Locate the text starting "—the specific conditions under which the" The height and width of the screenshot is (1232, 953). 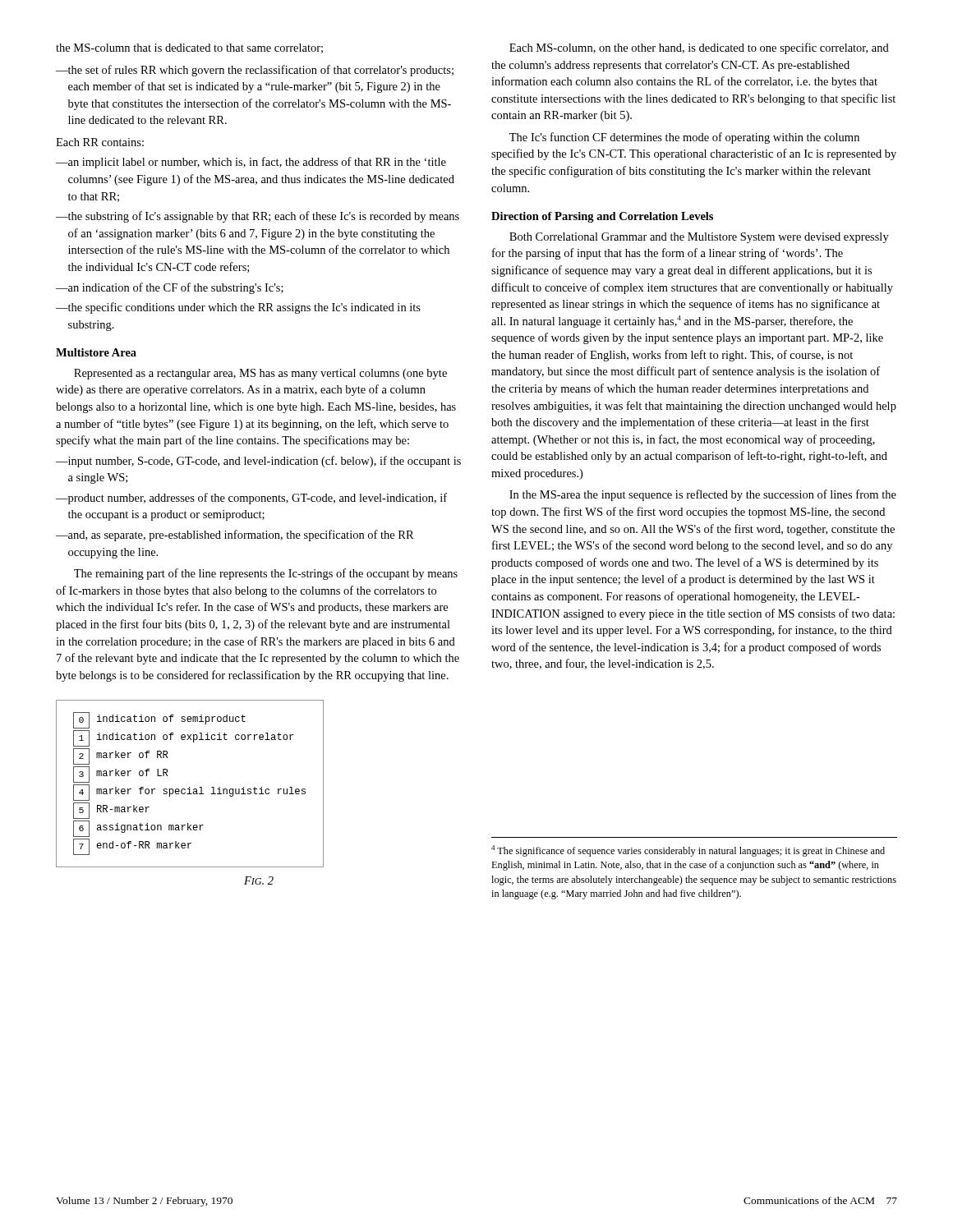click(259, 316)
